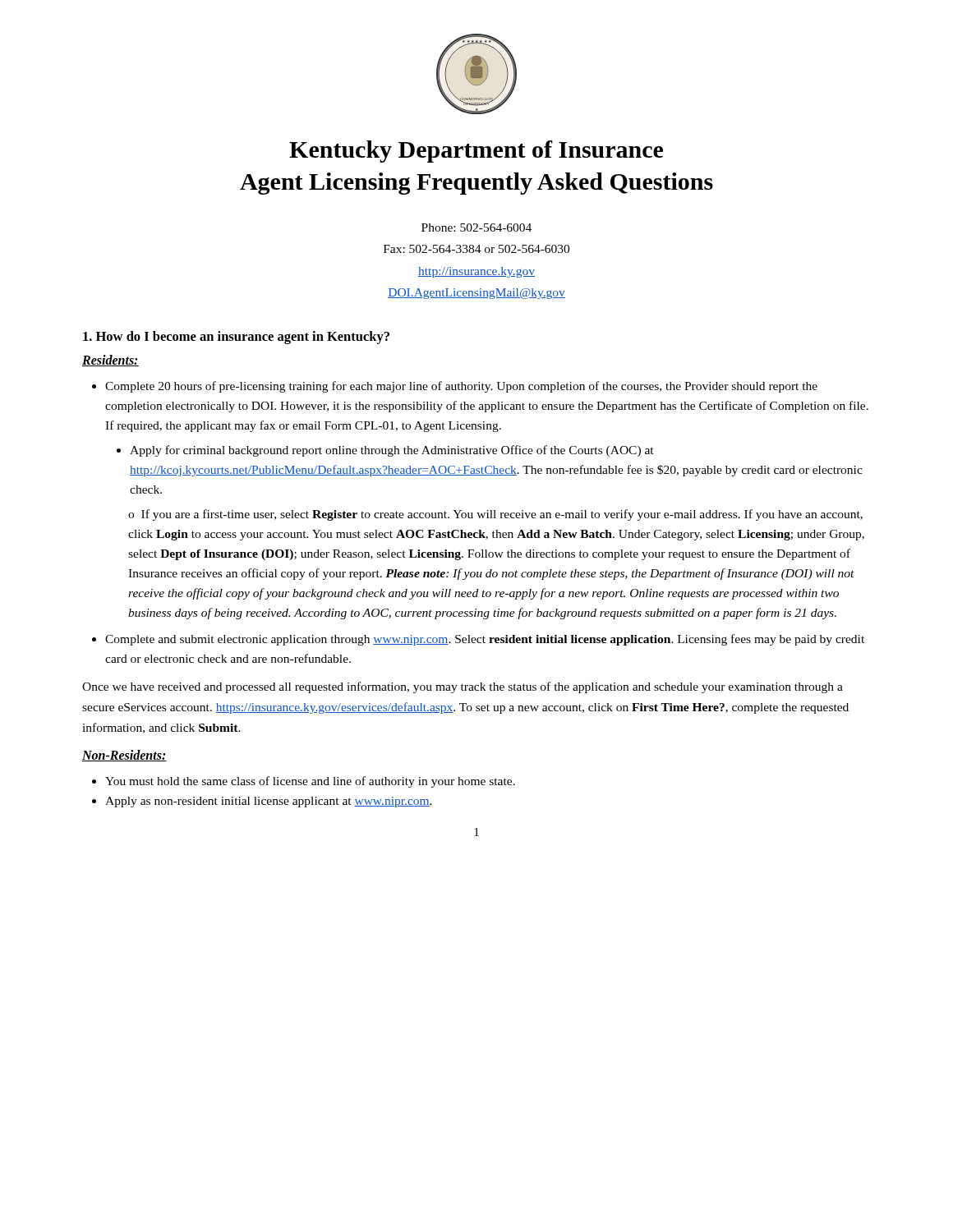Click on the title that reads "Kentucky Department of InsuranceAgent Licensing Frequently Asked"
The height and width of the screenshot is (1232, 953).
tap(476, 165)
